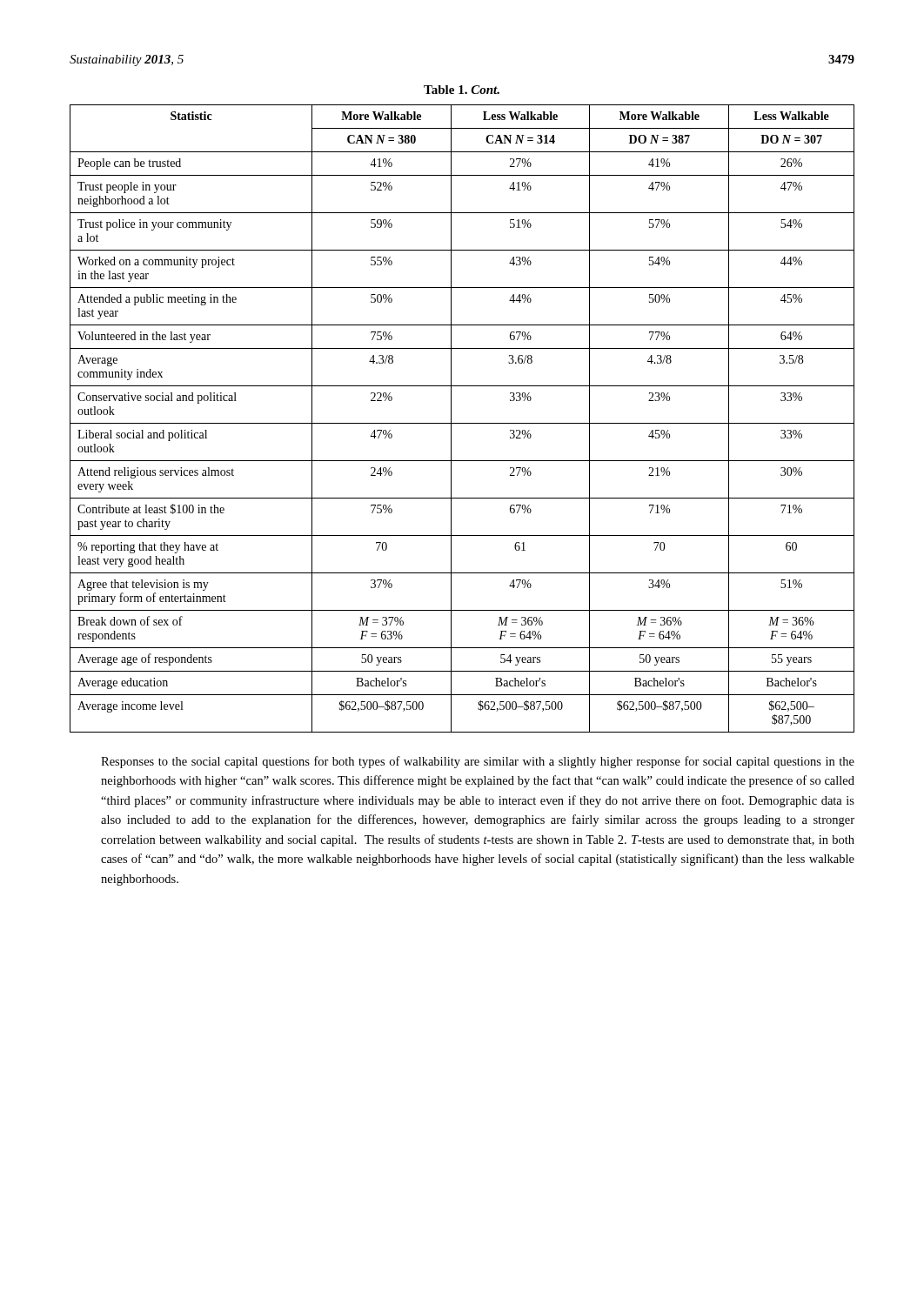This screenshot has height=1305, width=924.
Task: Select the table that reads "Contribute at least"
Action: point(462,418)
